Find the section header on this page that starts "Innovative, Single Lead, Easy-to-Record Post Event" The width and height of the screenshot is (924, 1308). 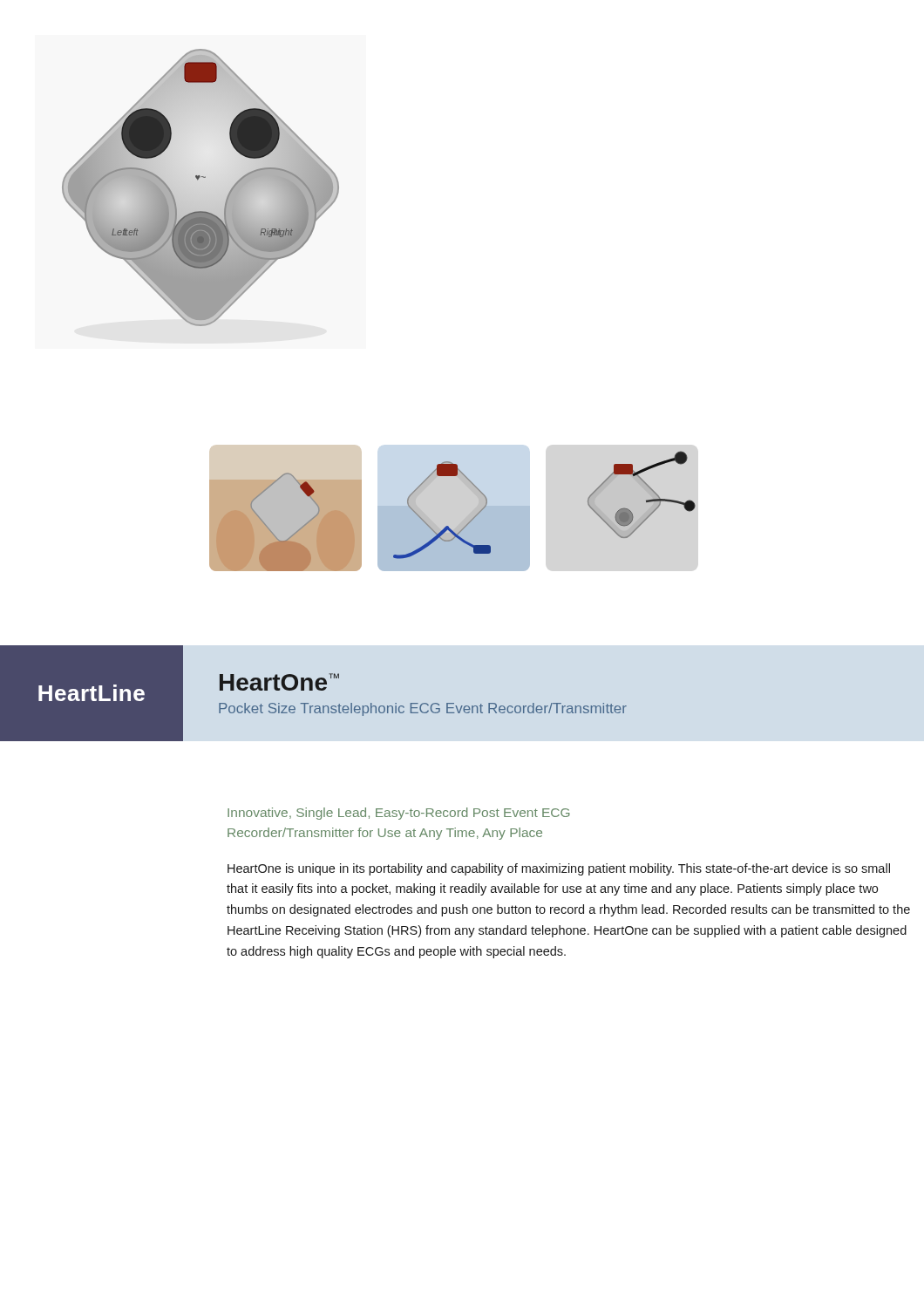pos(399,822)
